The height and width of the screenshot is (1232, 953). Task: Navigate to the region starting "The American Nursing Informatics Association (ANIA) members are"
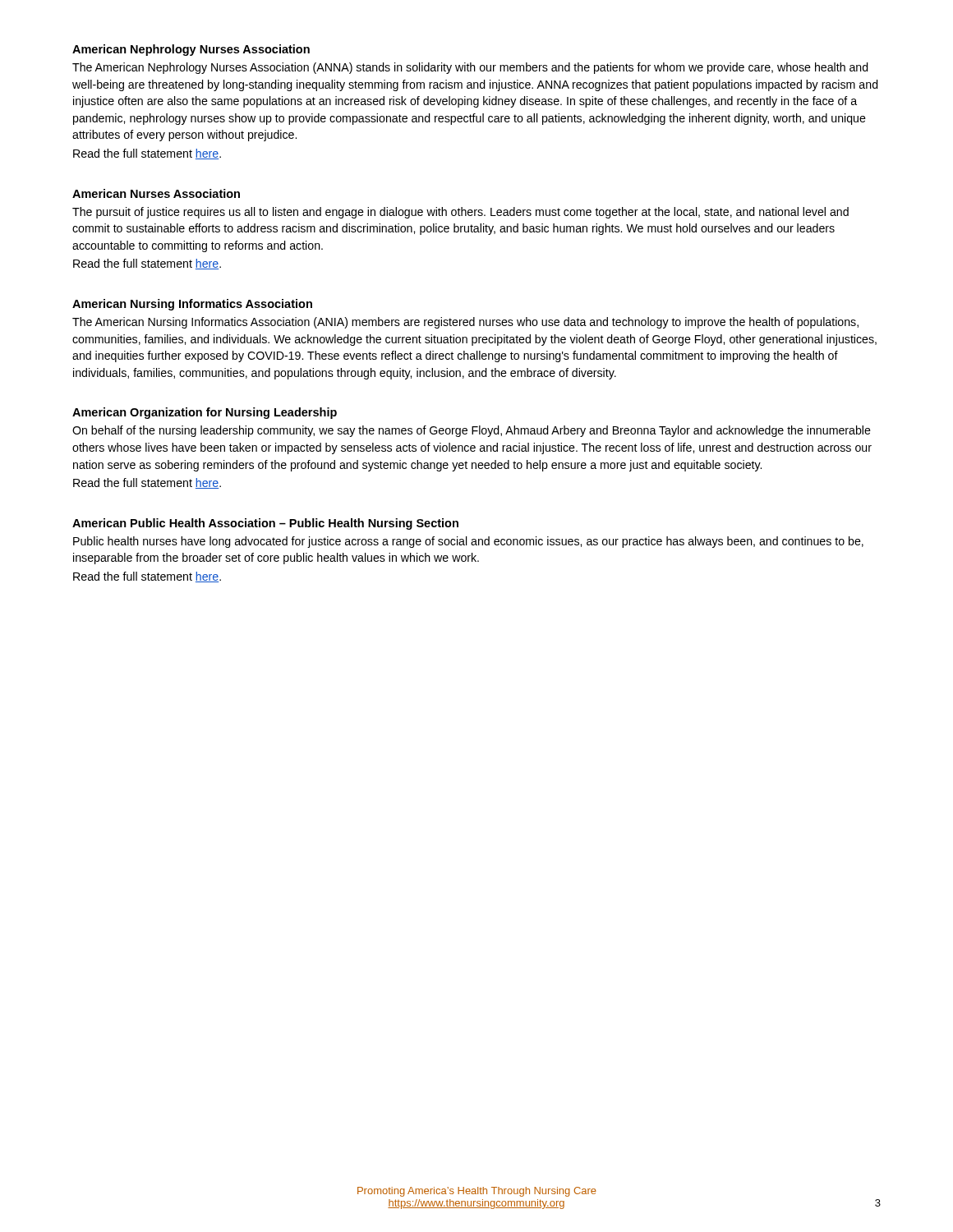475,347
